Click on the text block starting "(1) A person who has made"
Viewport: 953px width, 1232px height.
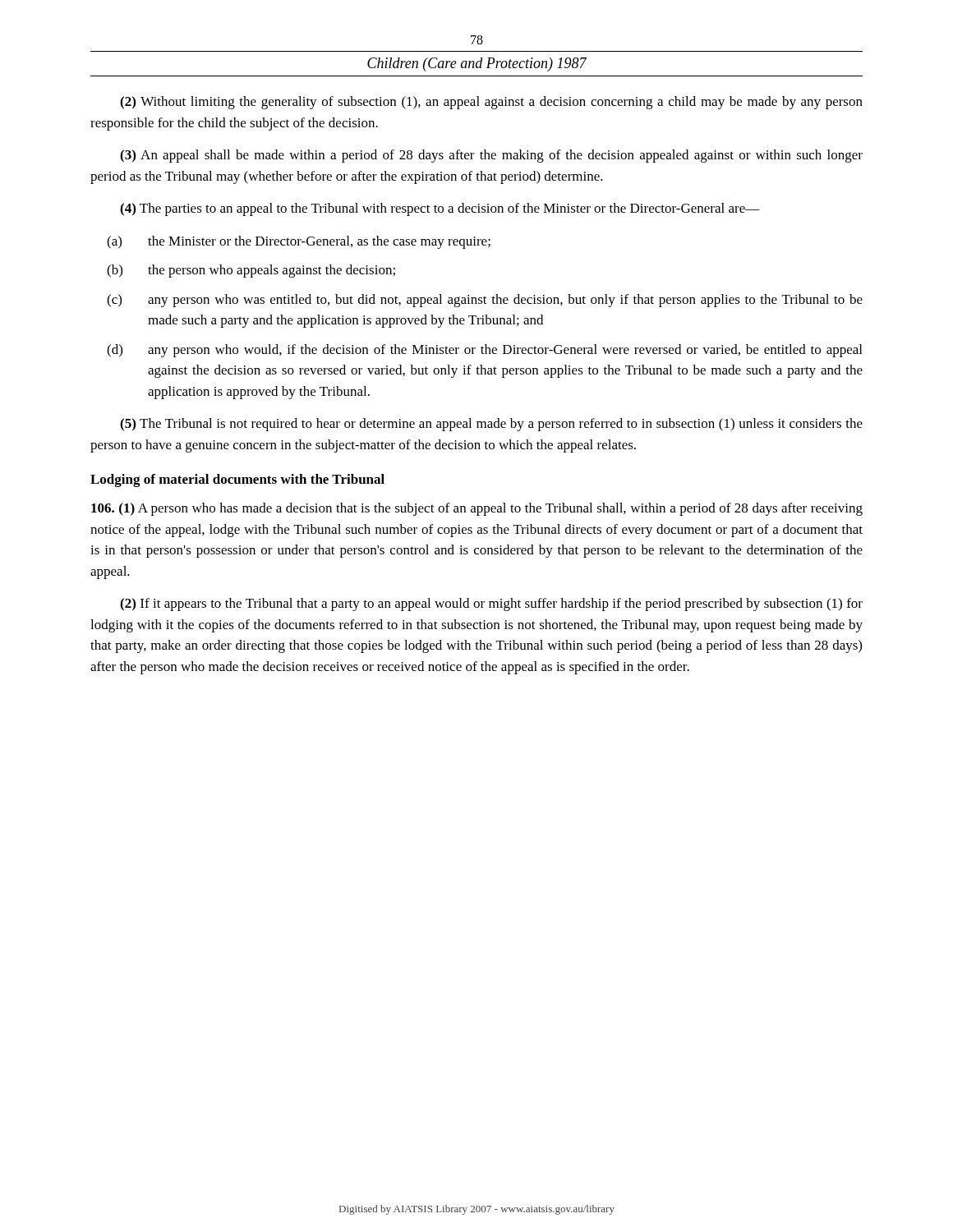tap(476, 539)
